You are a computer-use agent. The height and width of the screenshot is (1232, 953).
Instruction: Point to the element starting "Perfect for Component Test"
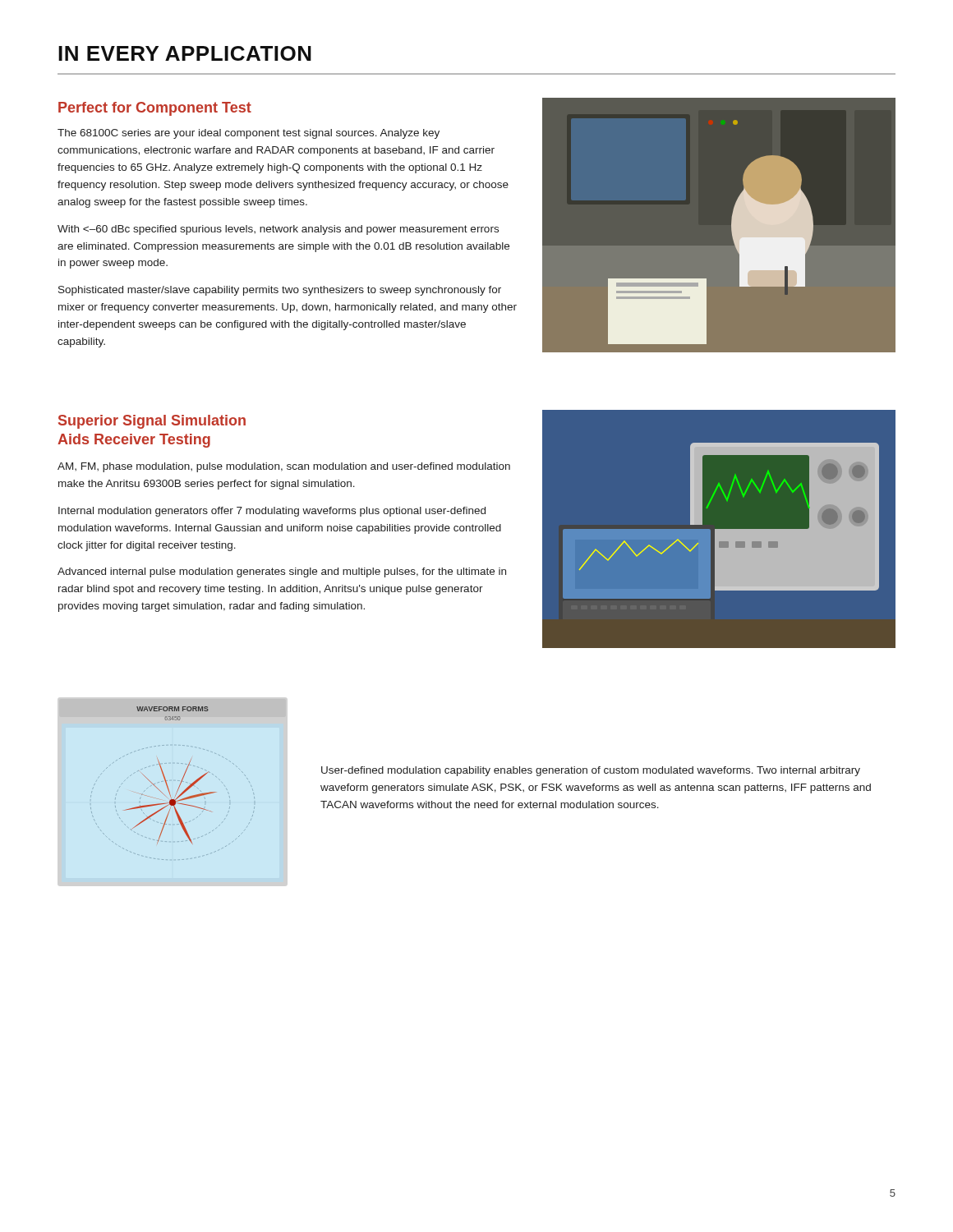click(x=154, y=108)
